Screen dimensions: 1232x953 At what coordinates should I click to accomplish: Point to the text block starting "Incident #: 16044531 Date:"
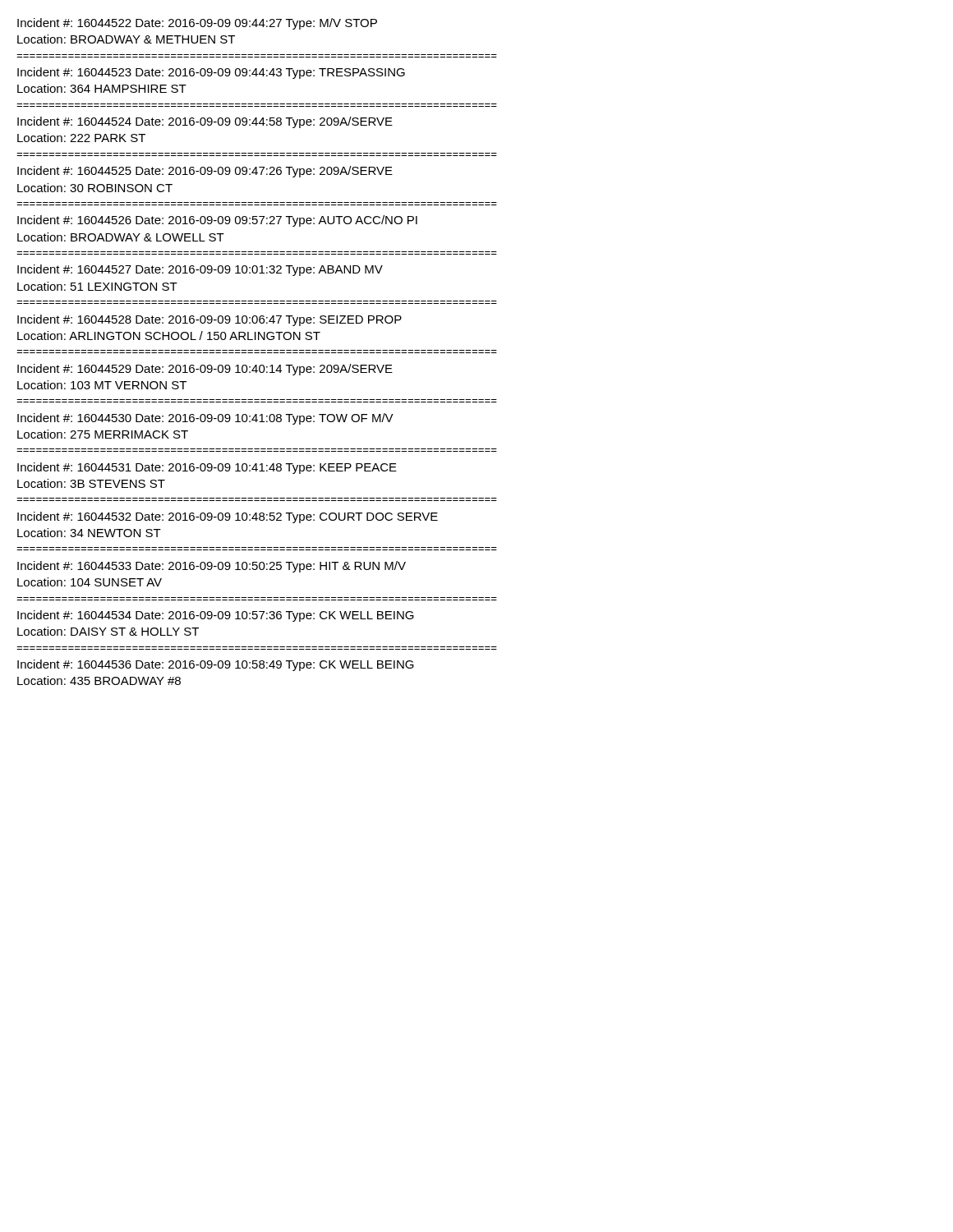pyautogui.click(x=207, y=468)
